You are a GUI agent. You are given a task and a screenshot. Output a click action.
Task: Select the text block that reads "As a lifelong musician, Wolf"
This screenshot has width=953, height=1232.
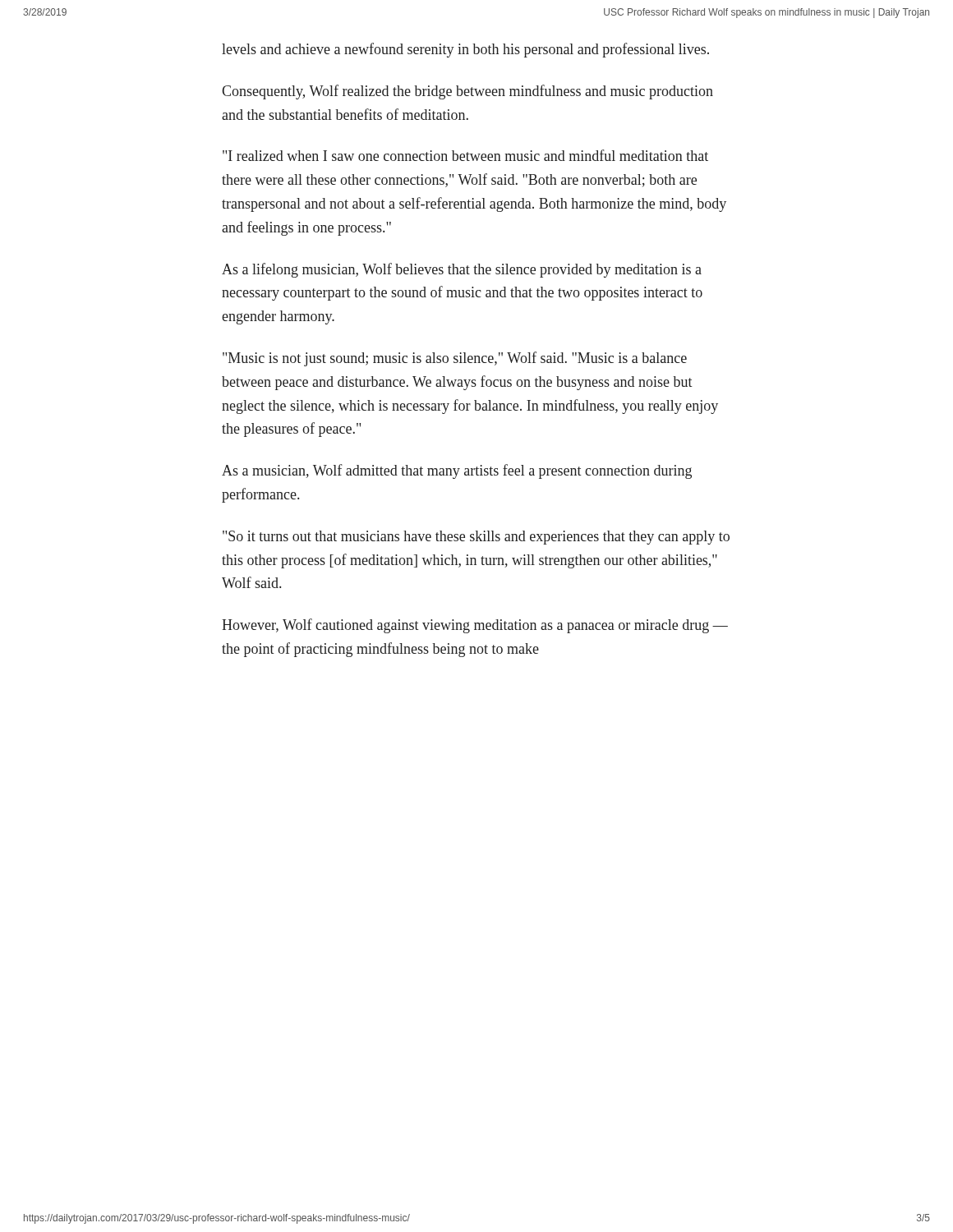click(462, 293)
